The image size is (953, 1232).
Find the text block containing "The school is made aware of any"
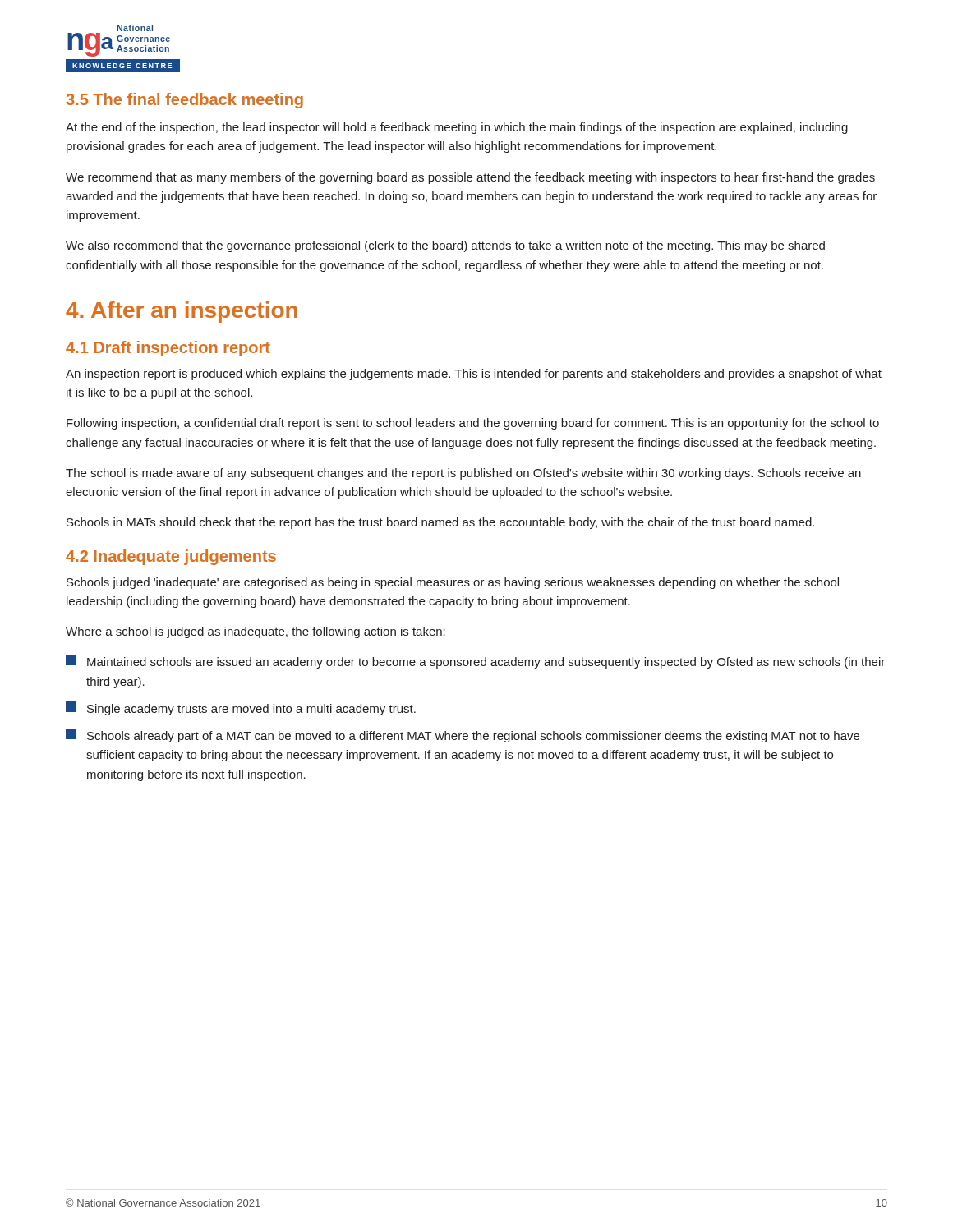(x=476, y=482)
